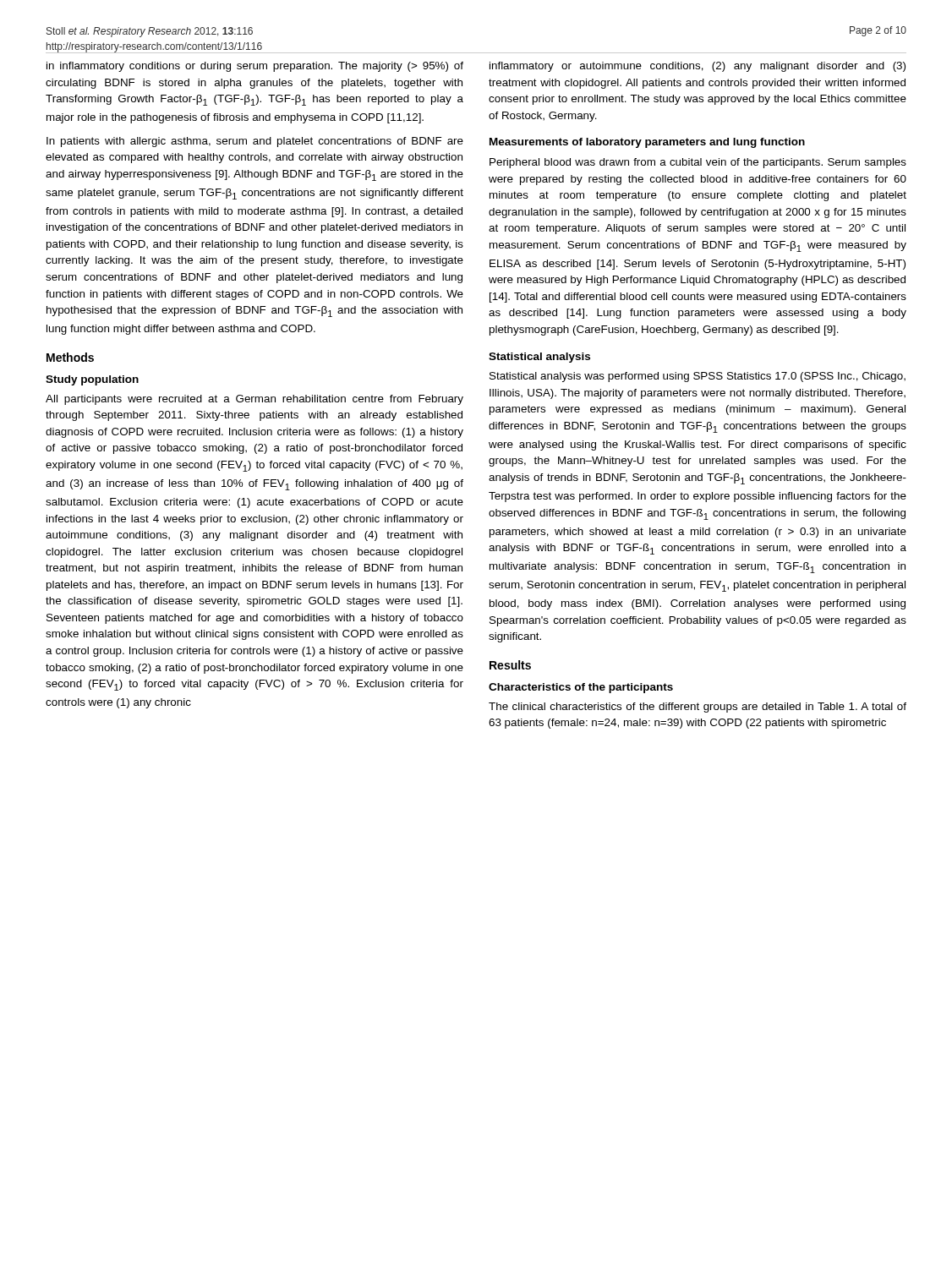Find the text block that says "The clinical characteristics"

pyautogui.click(x=697, y=715)
